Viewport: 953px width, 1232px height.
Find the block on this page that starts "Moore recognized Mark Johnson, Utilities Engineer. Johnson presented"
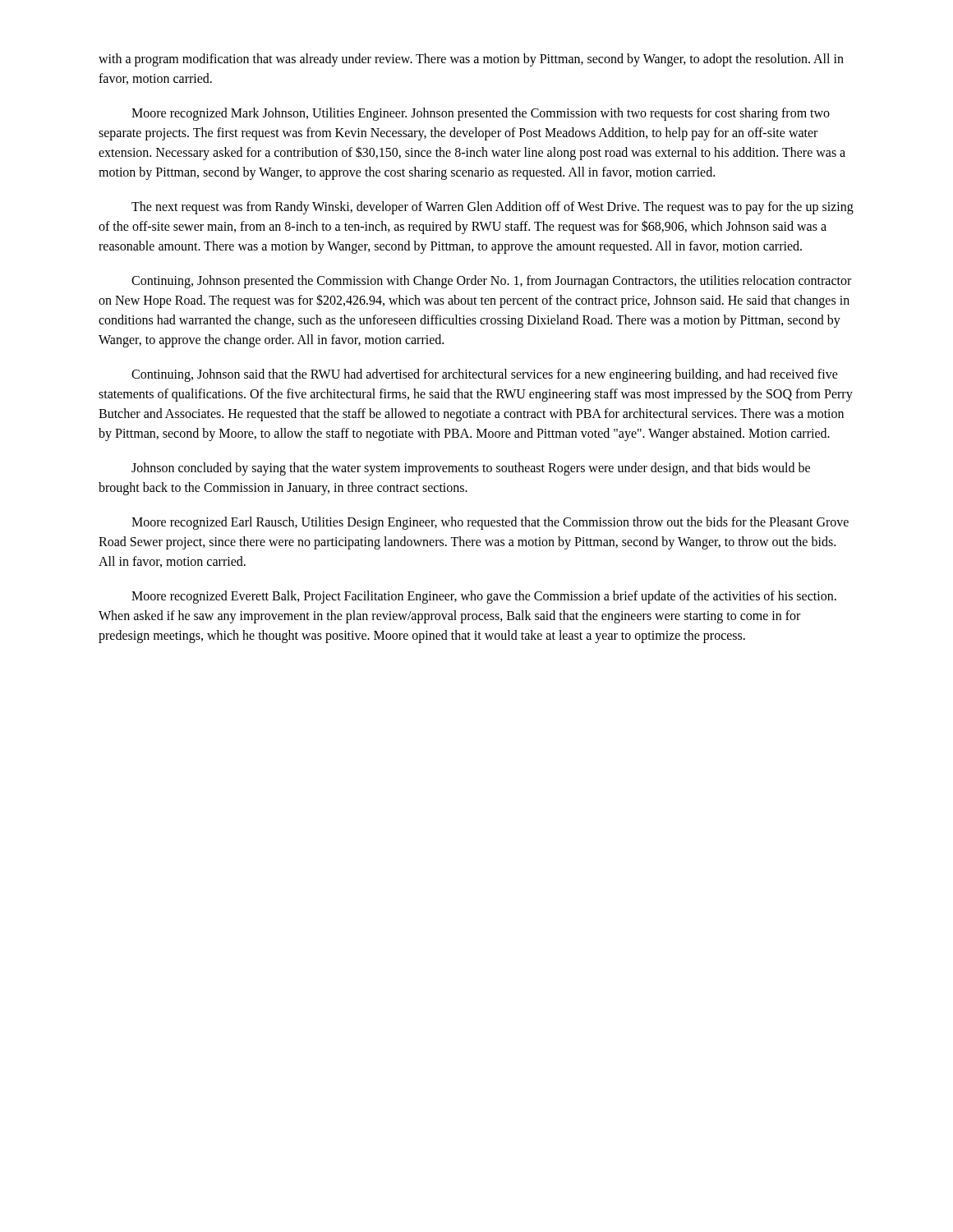pyautogui.click(x=472, y=142)
